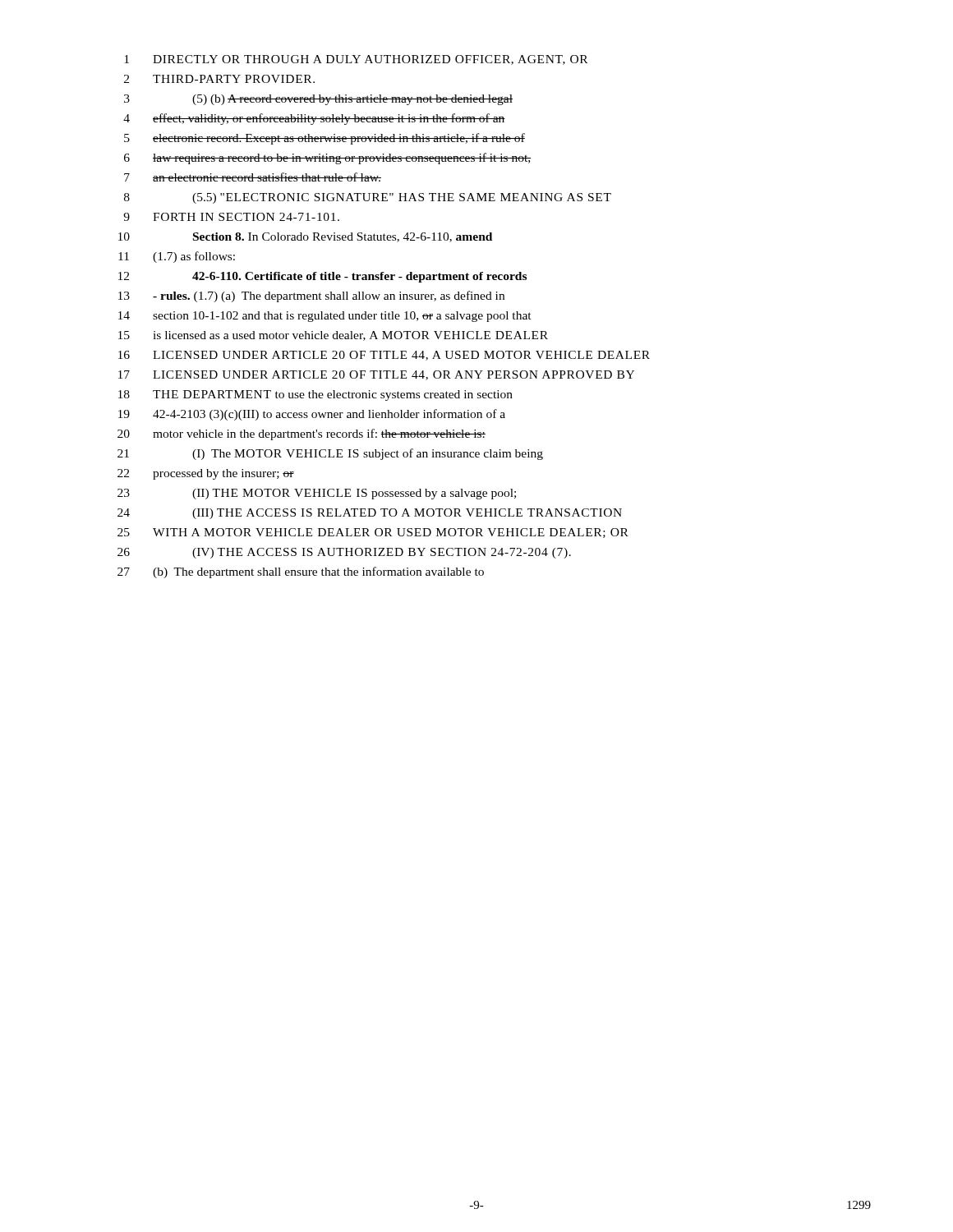Viewport: 953px width, 1232px height.
Task: Point to the block beginning "3 (5) (b) A record covered"
Action: pos(485,99)
